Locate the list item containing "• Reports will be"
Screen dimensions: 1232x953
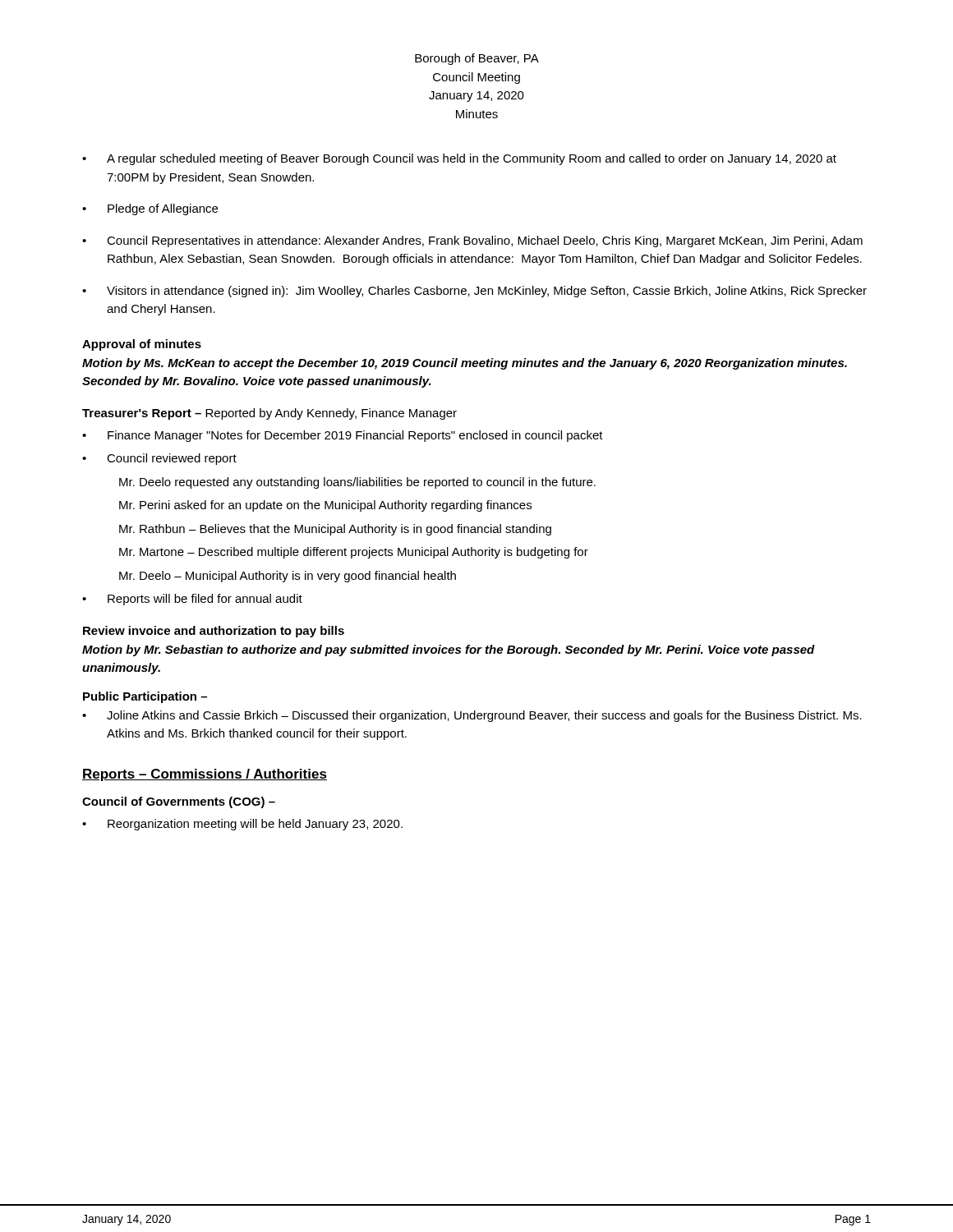pos(192,600)
